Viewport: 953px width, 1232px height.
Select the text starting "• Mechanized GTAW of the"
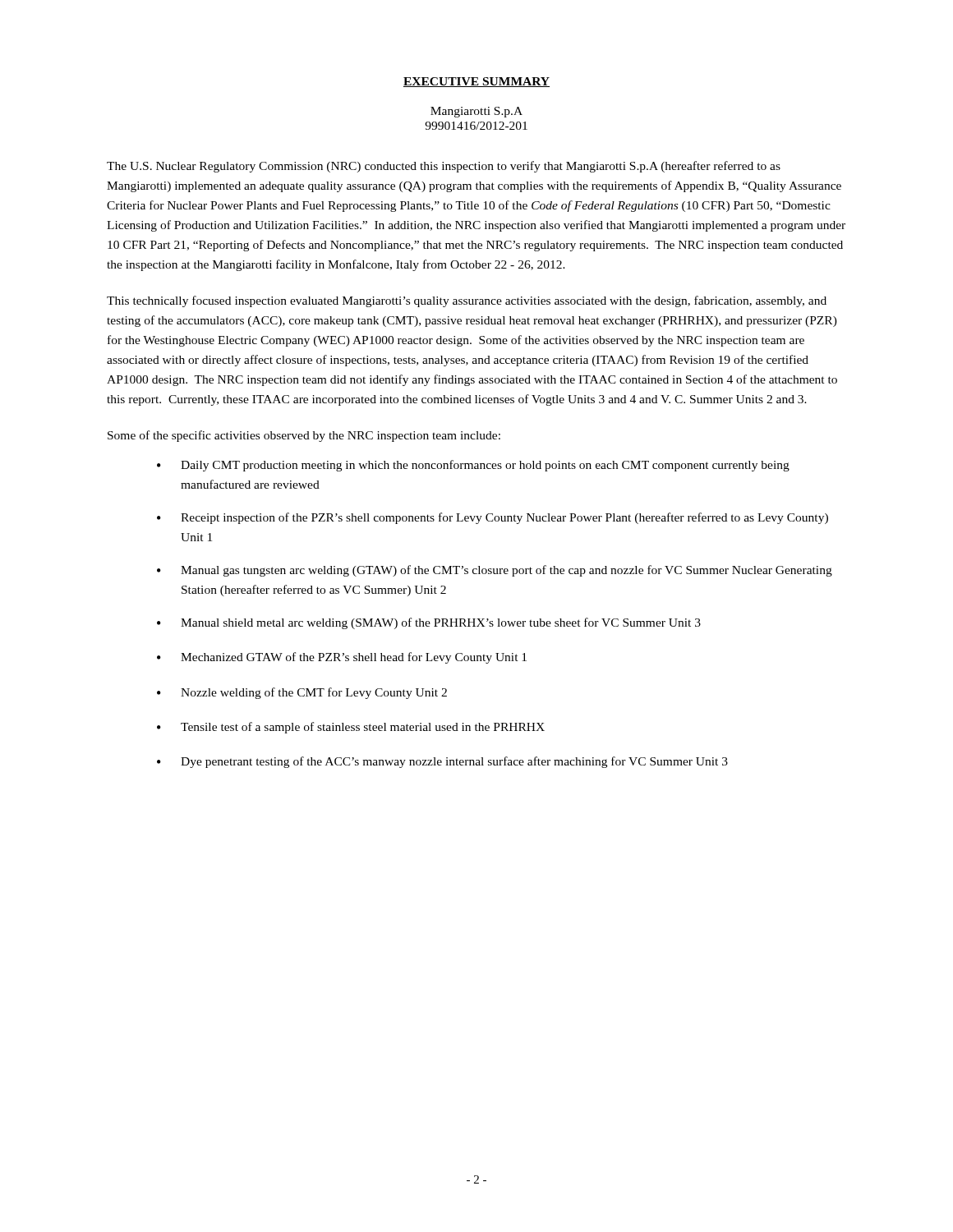pos(501,658)
